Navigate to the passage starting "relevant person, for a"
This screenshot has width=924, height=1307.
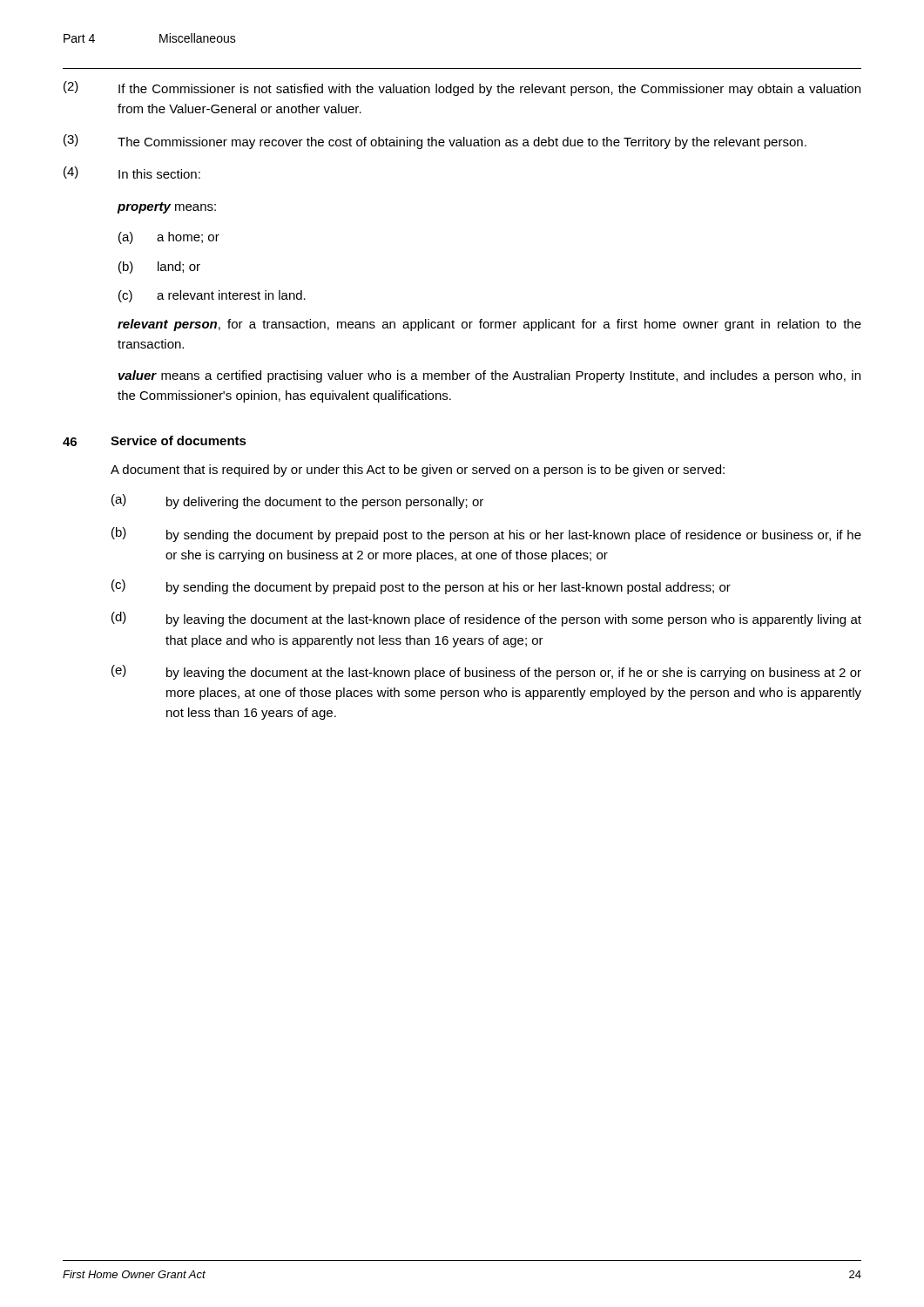coord(489,334)
